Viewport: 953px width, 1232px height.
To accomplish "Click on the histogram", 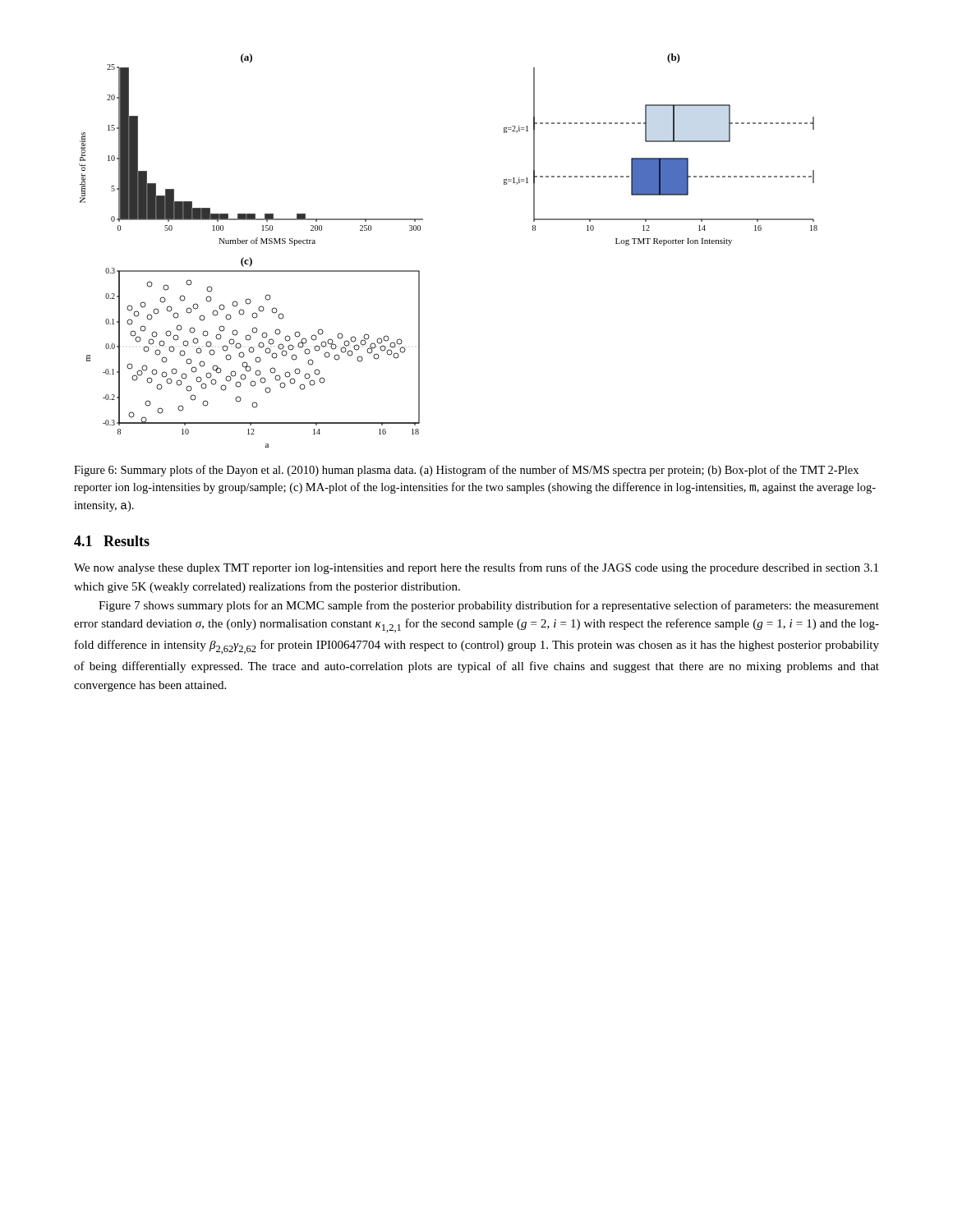I will (263, 150).
